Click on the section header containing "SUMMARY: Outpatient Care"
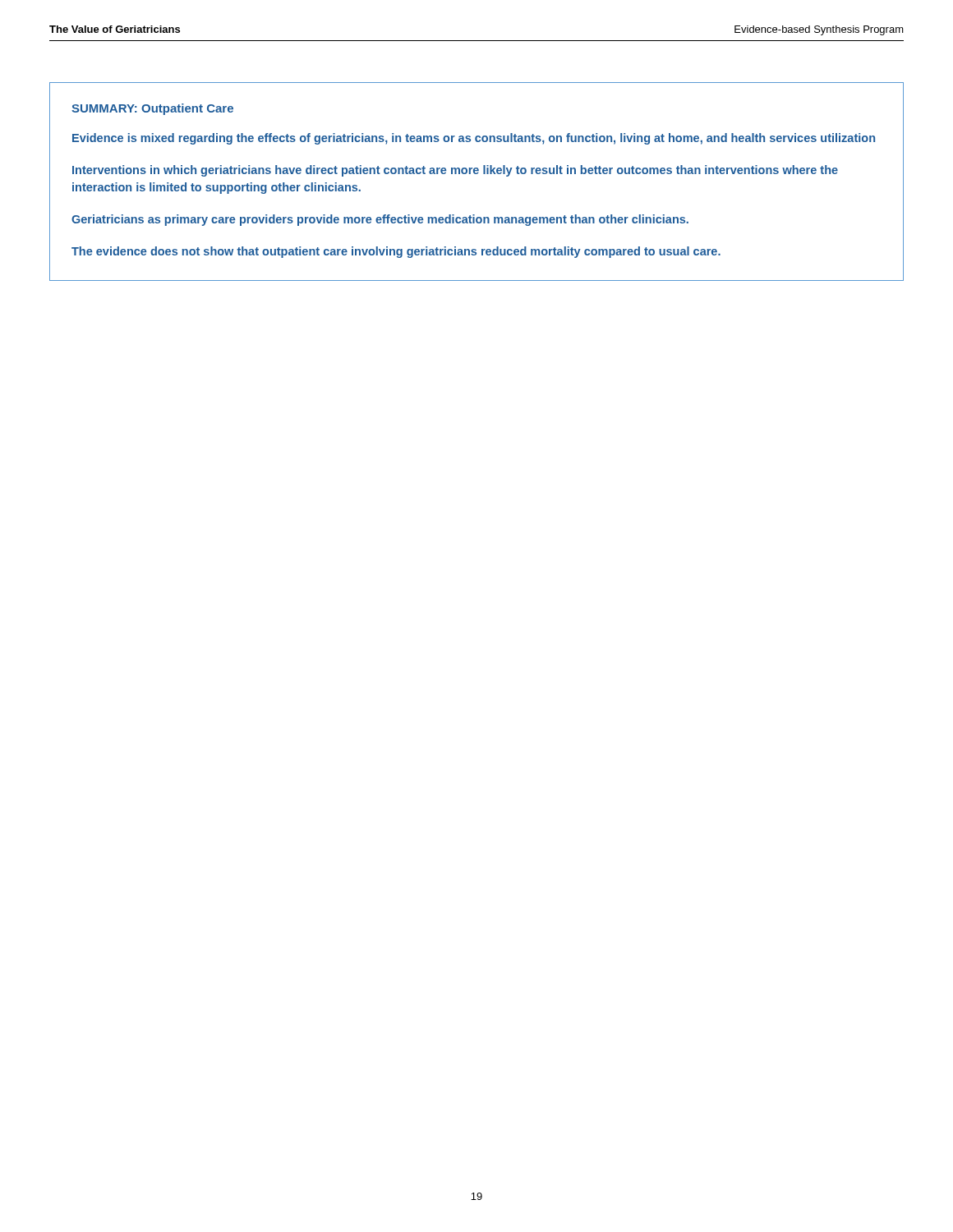The height and width of the screenshot is (1232, 953). tap(153, 108)
